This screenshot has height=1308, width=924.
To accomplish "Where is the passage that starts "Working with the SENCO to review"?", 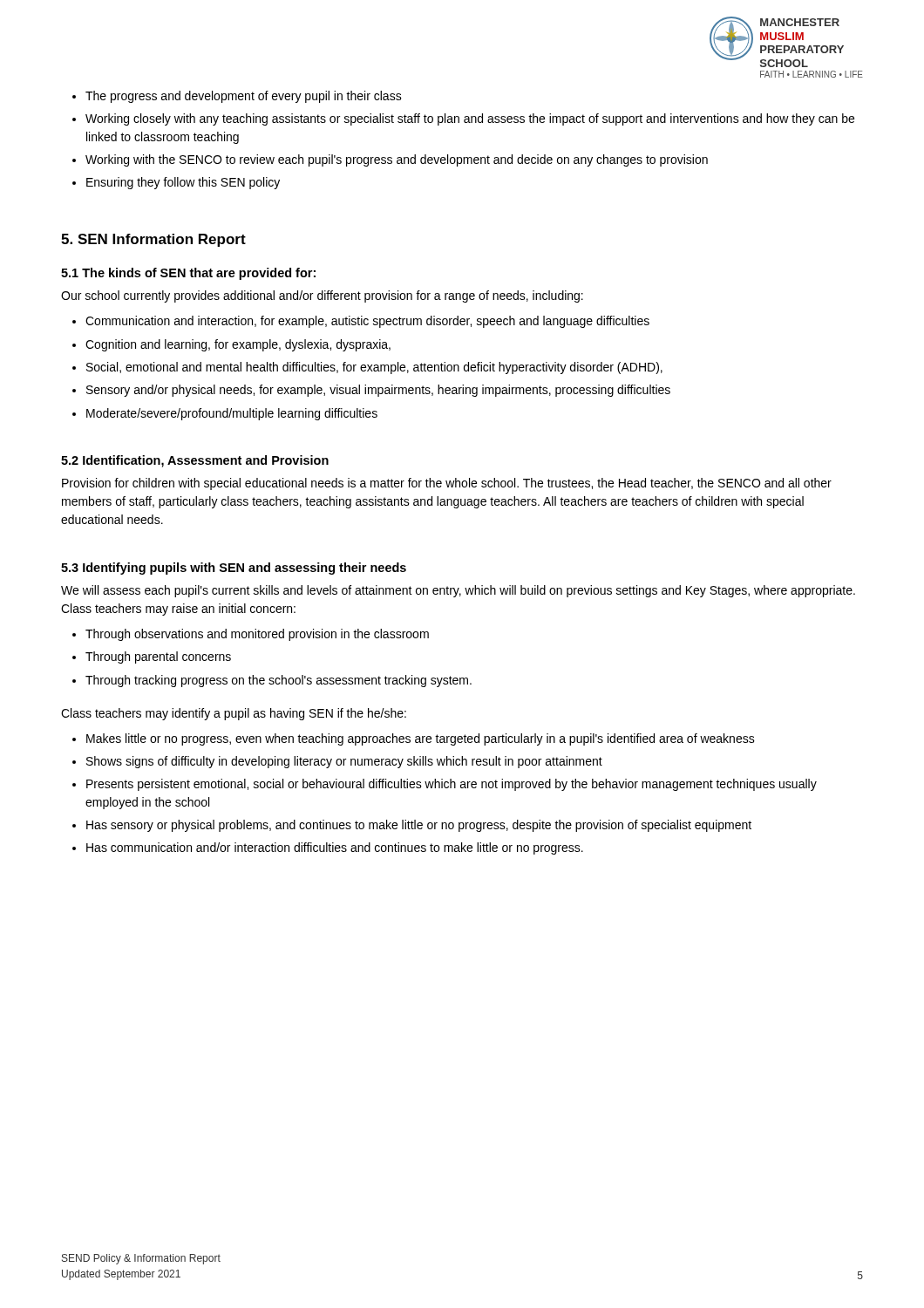I will pos(474,160).
